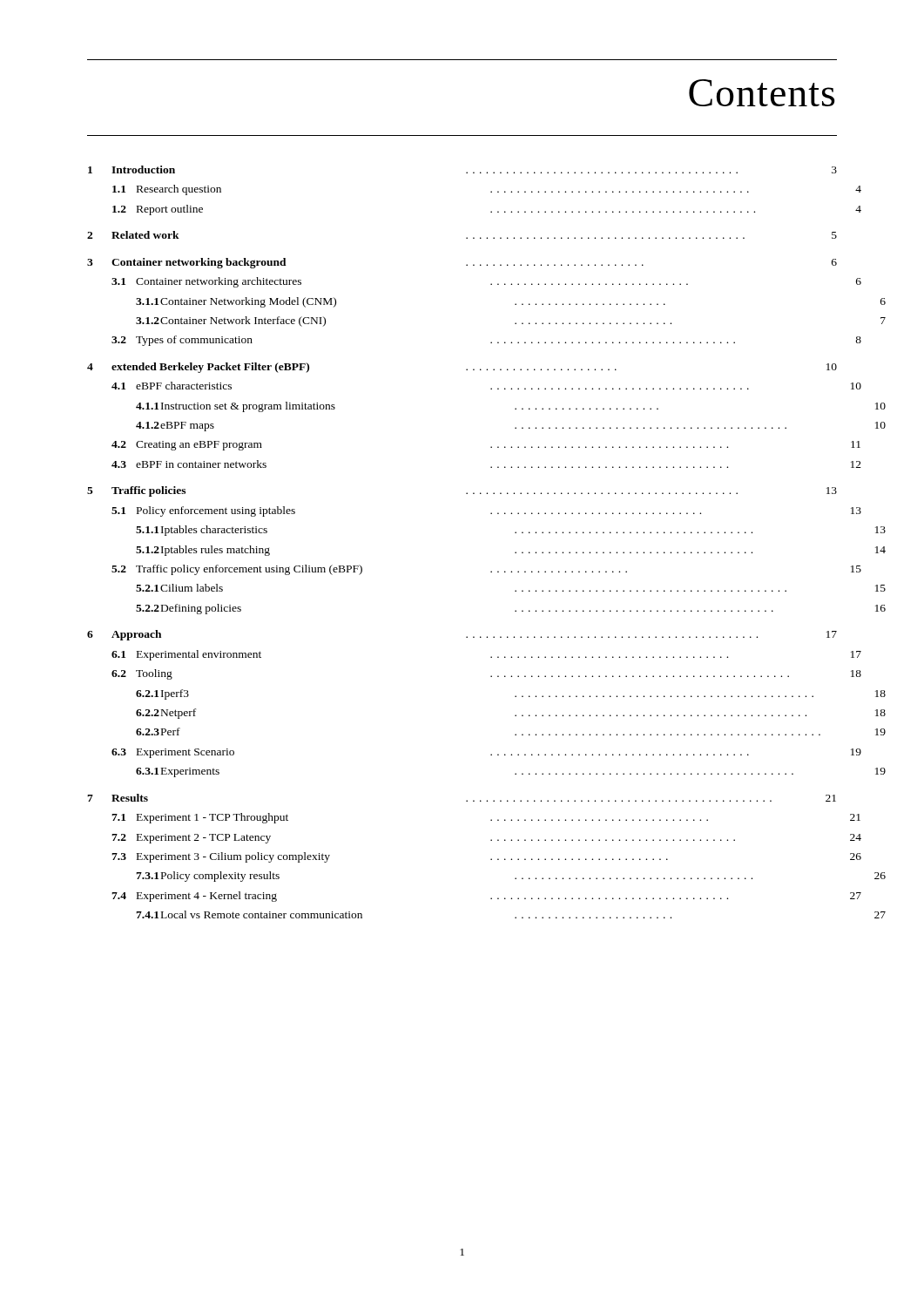This screenshot has width=924, height=1307.
Task: Locate the block of text that opens with "4.1.1 Instruction set & program limitations ."
Action: tap(511, 406)
